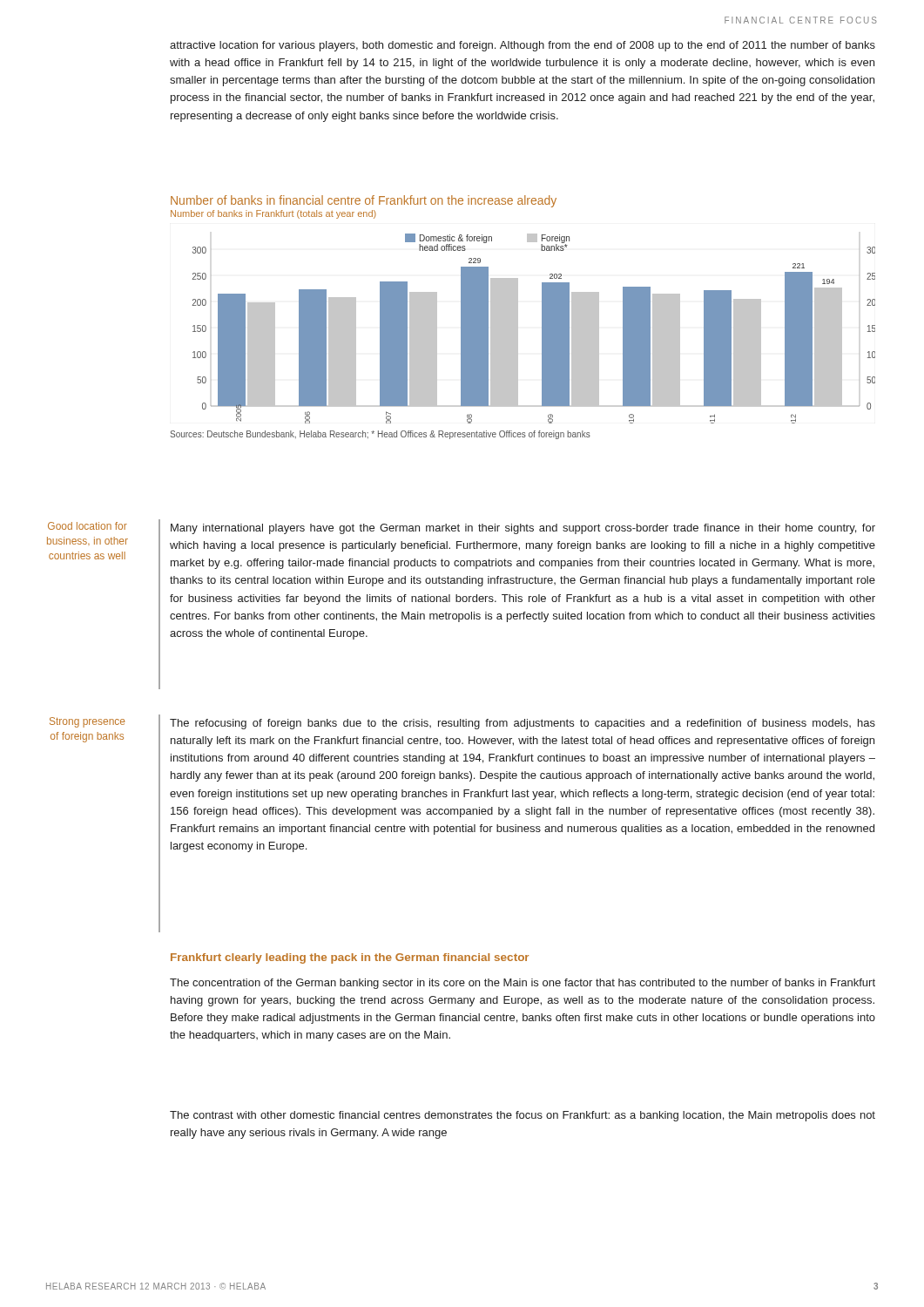Select the section header that reads "Frankfurt clearly leading the pack in"
The image size is (924, 1307).
coord(350,957)
